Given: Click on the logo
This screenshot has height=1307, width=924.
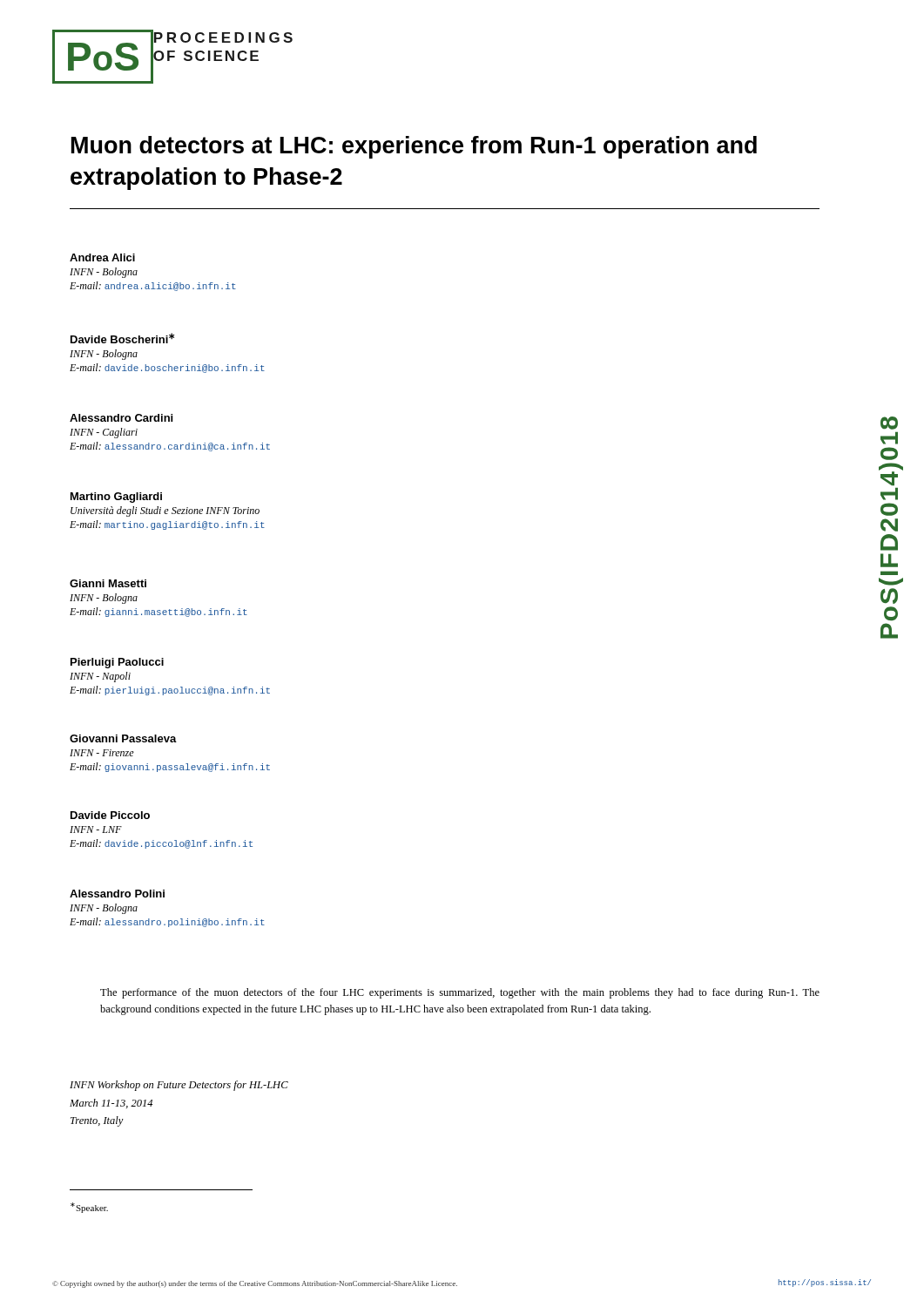Looking at the screenshot, I should pyautogui.click(x=462, y=68).
